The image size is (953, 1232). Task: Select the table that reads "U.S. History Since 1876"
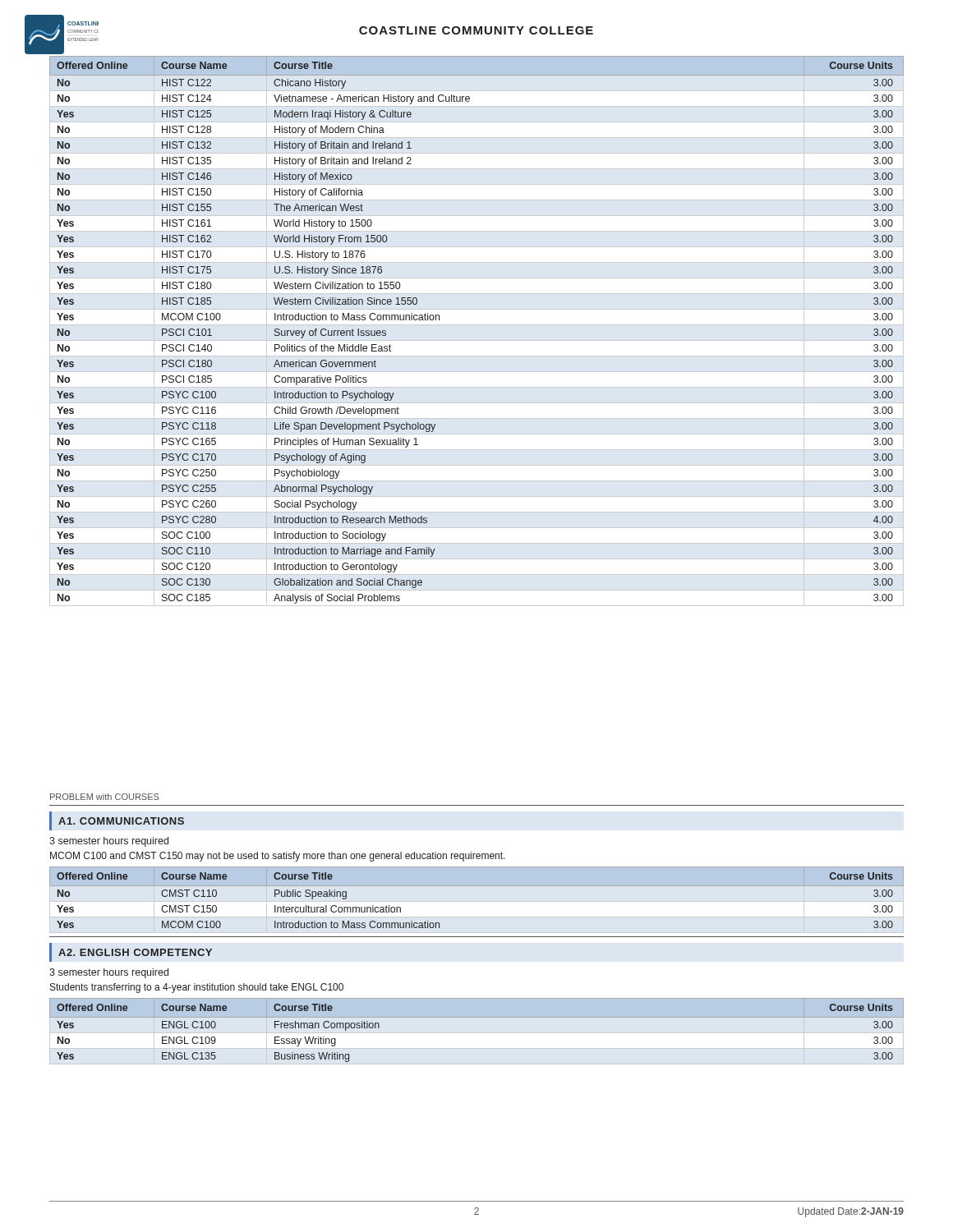pyautogui.click(x=476, y=331)
